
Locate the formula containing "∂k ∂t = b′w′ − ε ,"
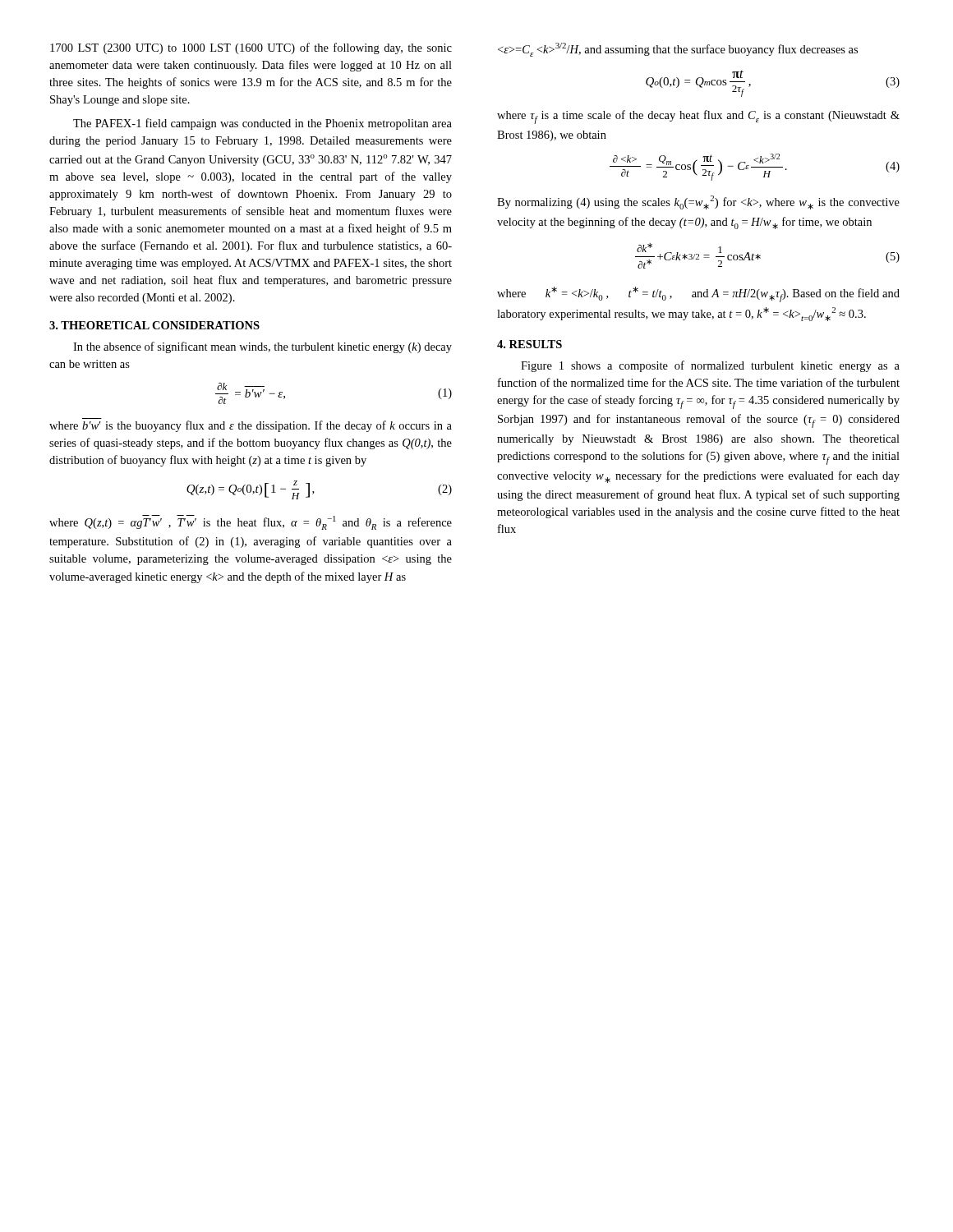click(251, 393)
